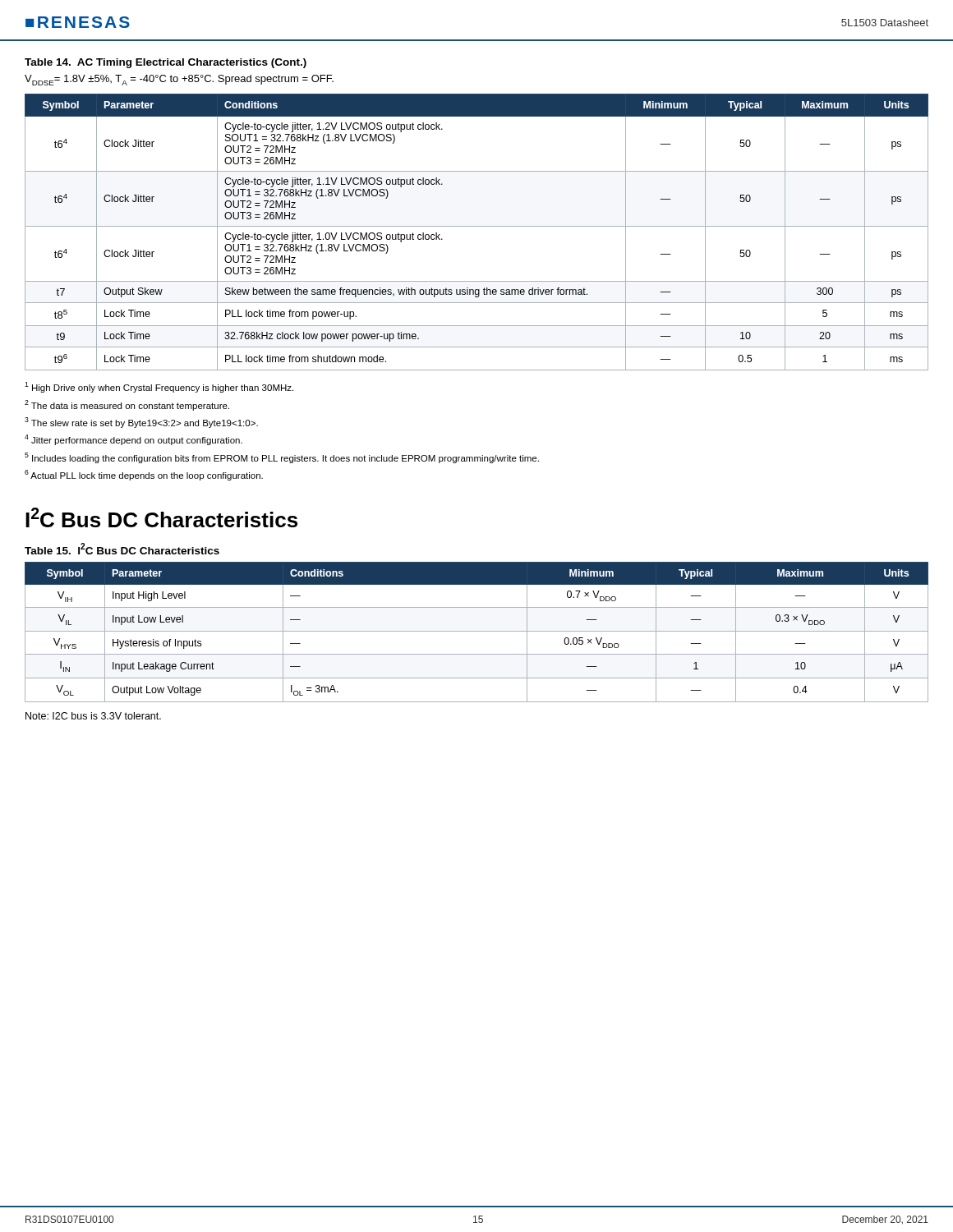Click on the text block starting "Table 15. I2C Bus DC Characteristics"

click(122, 549)
